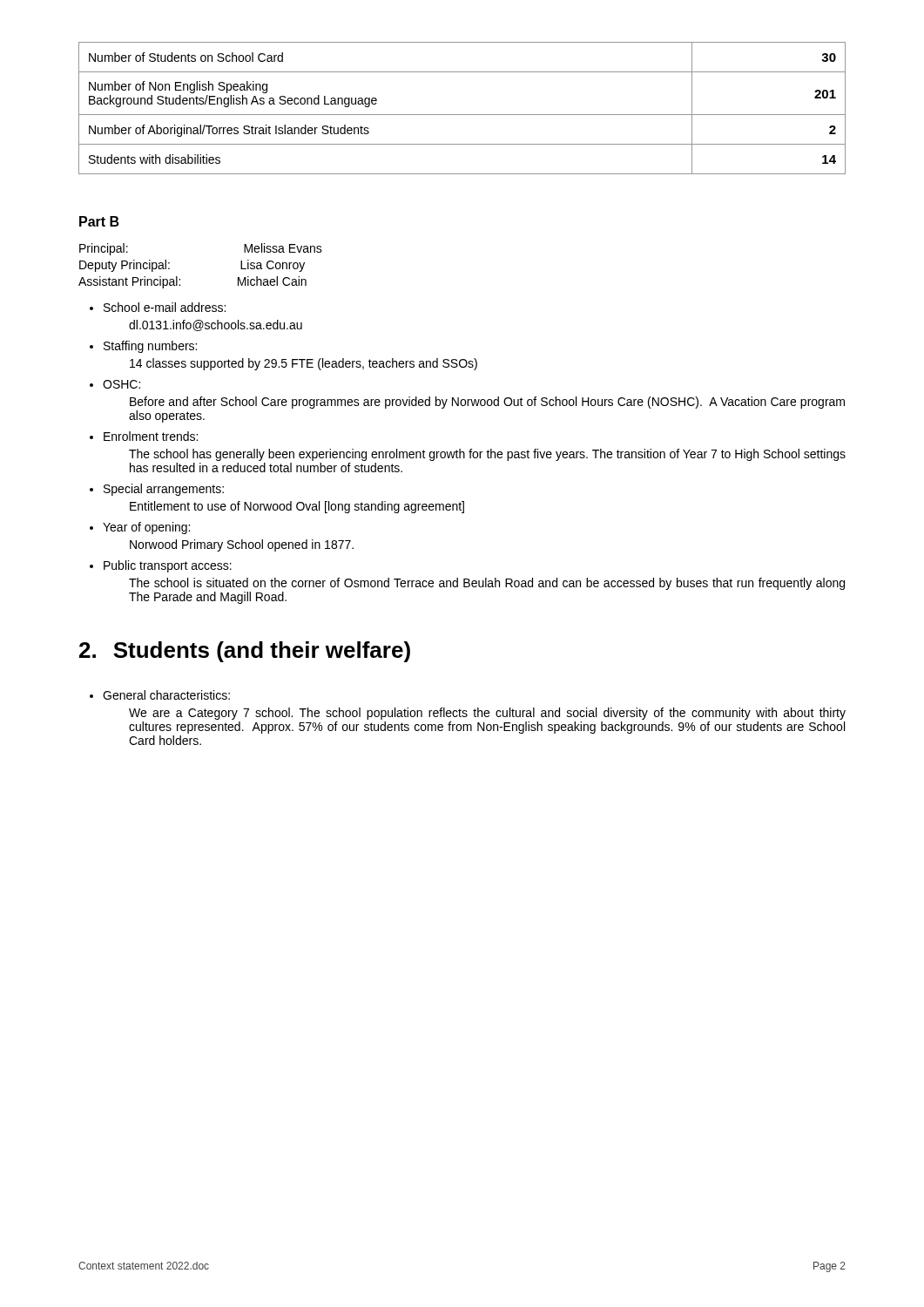Click on the element starting "OSHC: Before and after School Care programmes are"

click(x=474, y=400)
